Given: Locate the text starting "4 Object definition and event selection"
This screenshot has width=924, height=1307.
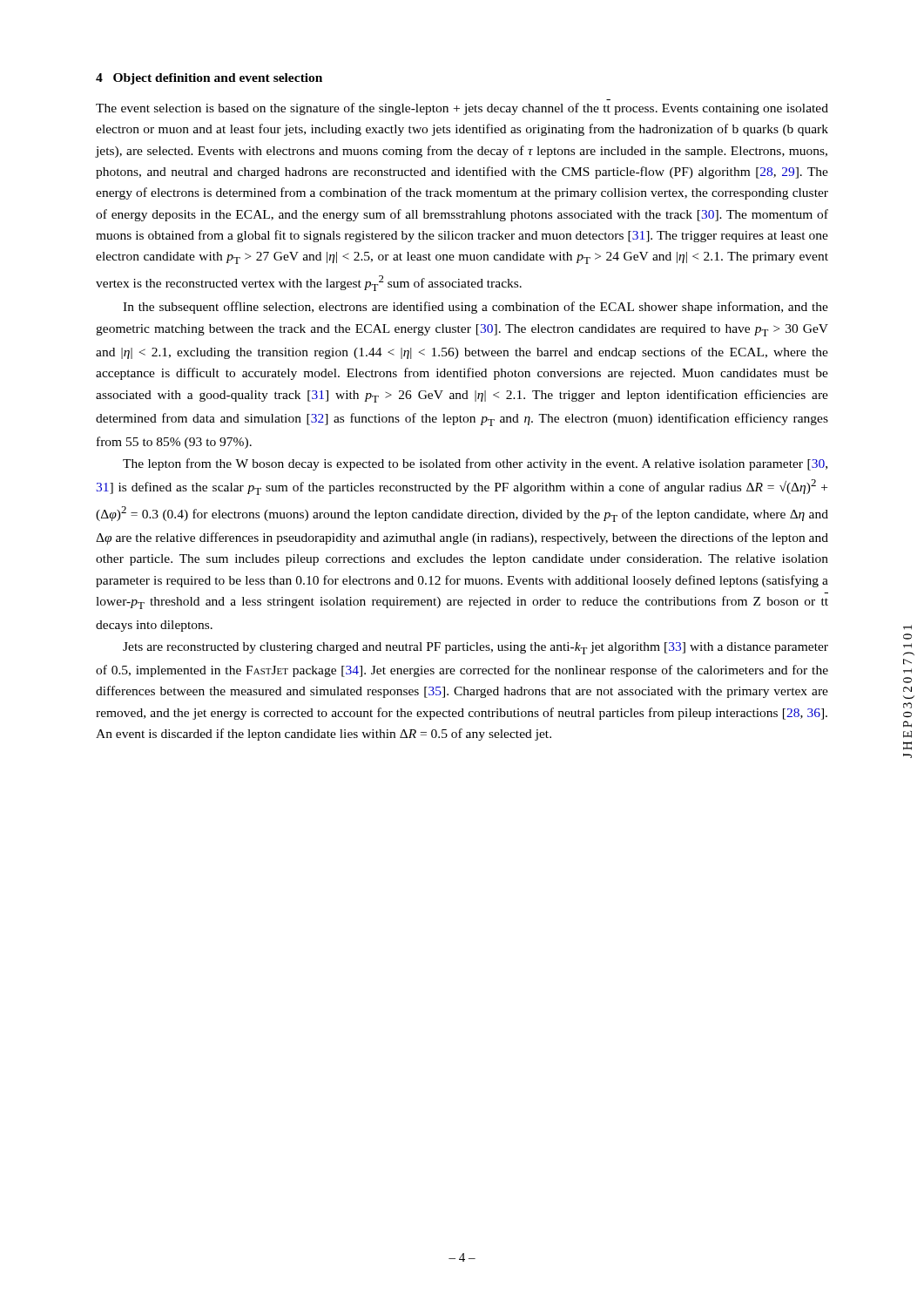Looking at the screenshot, I should [x=209, y=77].
